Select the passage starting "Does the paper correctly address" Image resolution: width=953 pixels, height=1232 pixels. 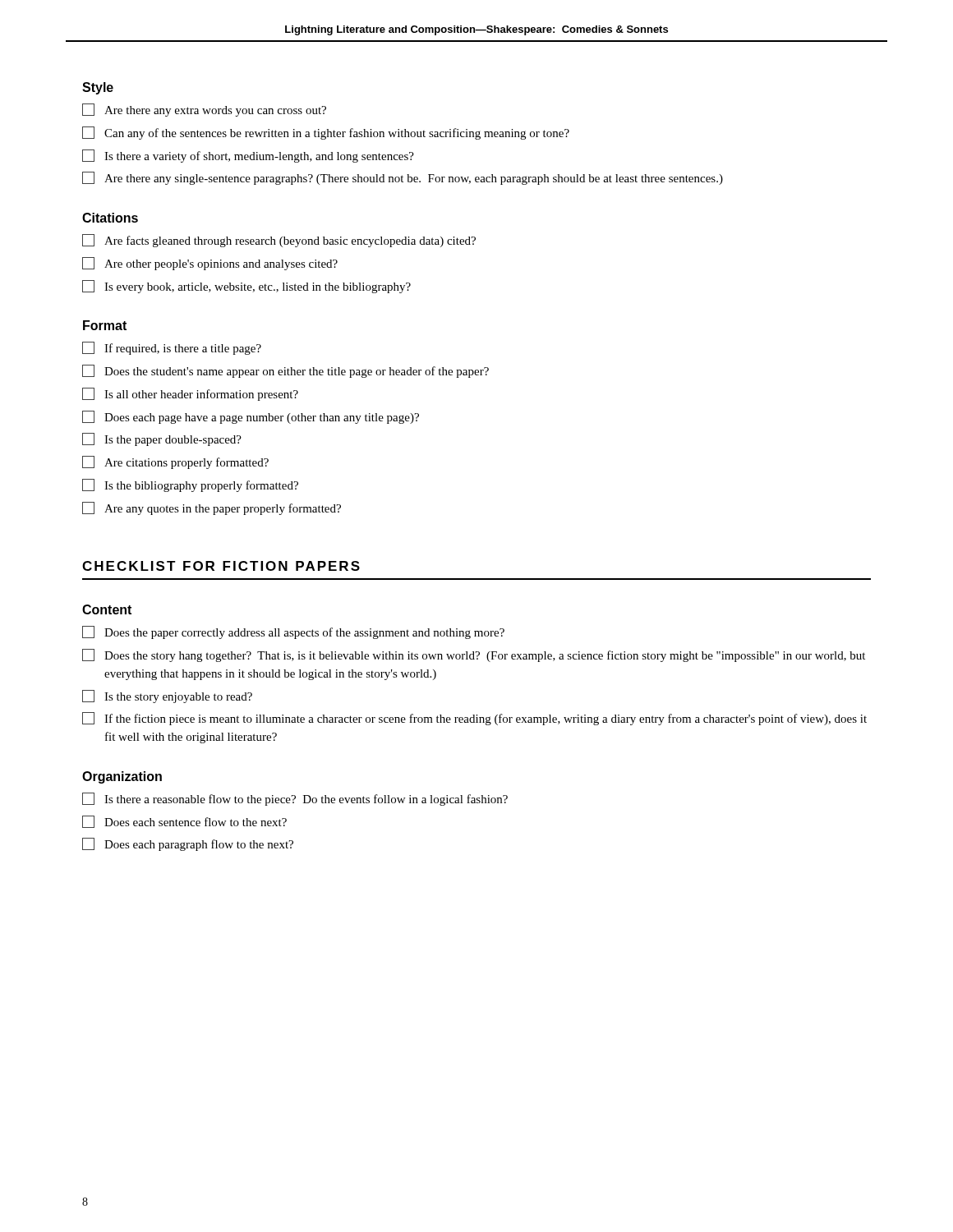click(476, 633)
